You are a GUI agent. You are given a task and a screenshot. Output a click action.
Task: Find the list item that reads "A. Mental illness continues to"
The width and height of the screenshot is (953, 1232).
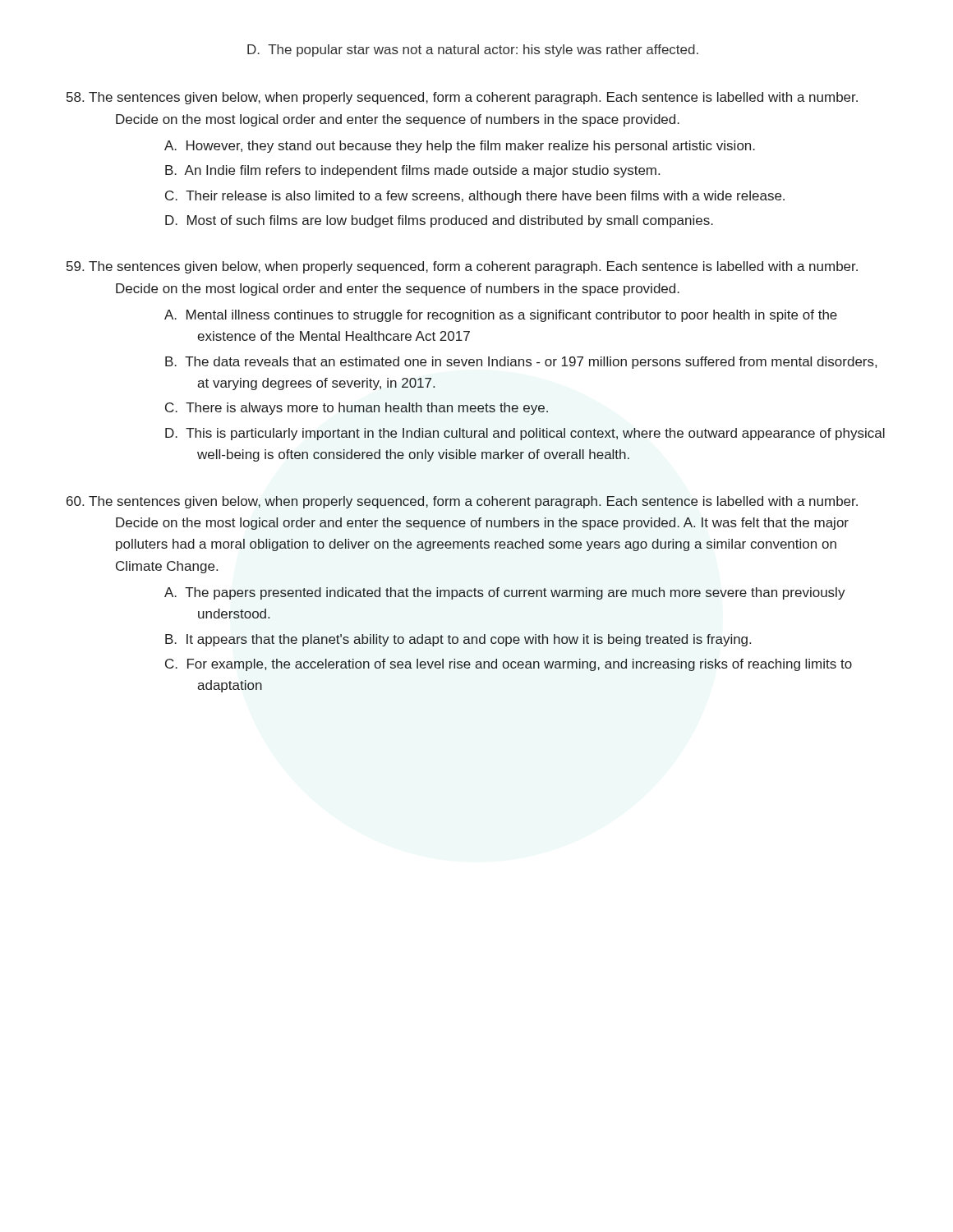click(x=501, y=326)
